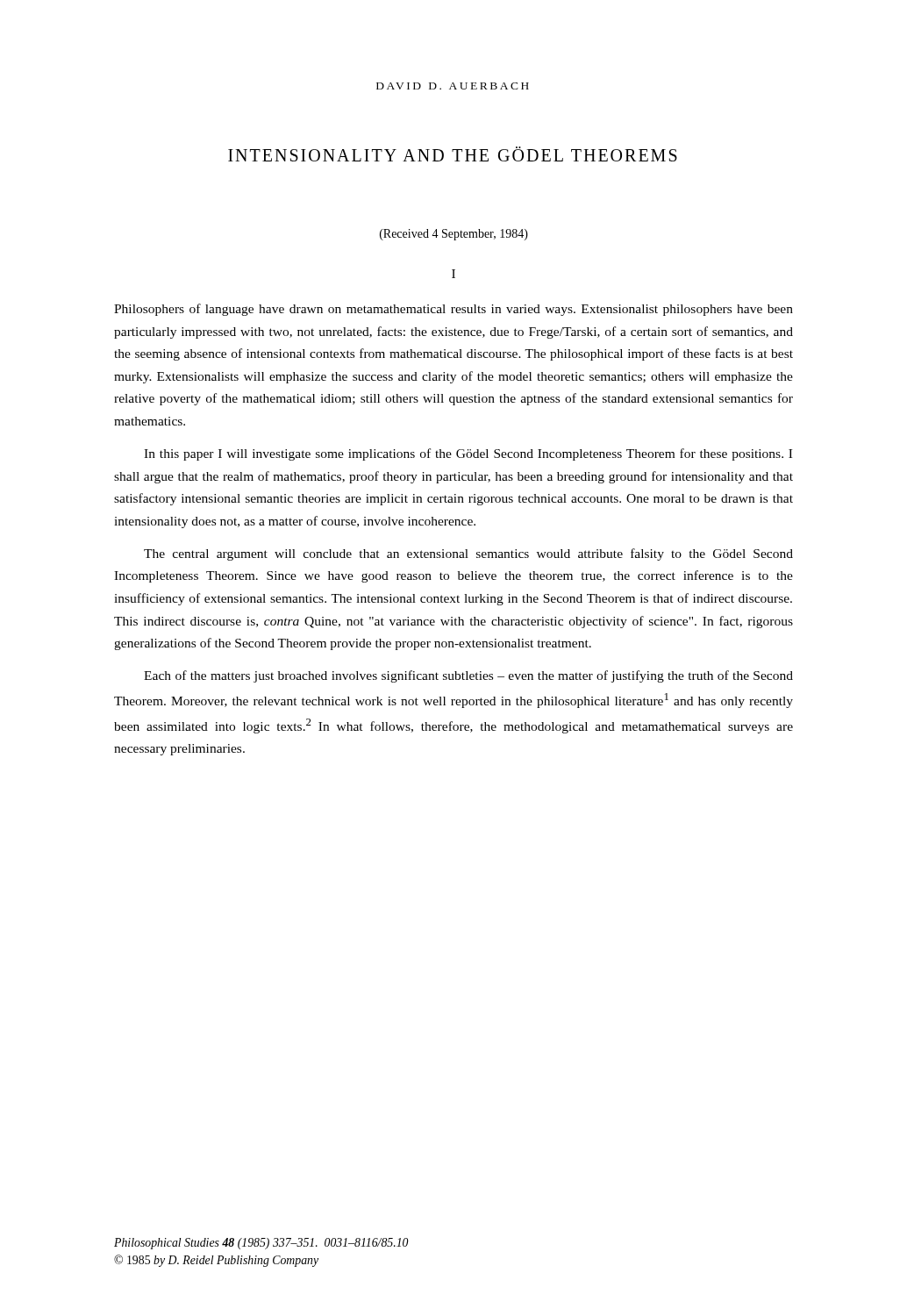
Task: Navigate to the text starting "(Received 4 September, 1984)"
Action: [454, 234]
